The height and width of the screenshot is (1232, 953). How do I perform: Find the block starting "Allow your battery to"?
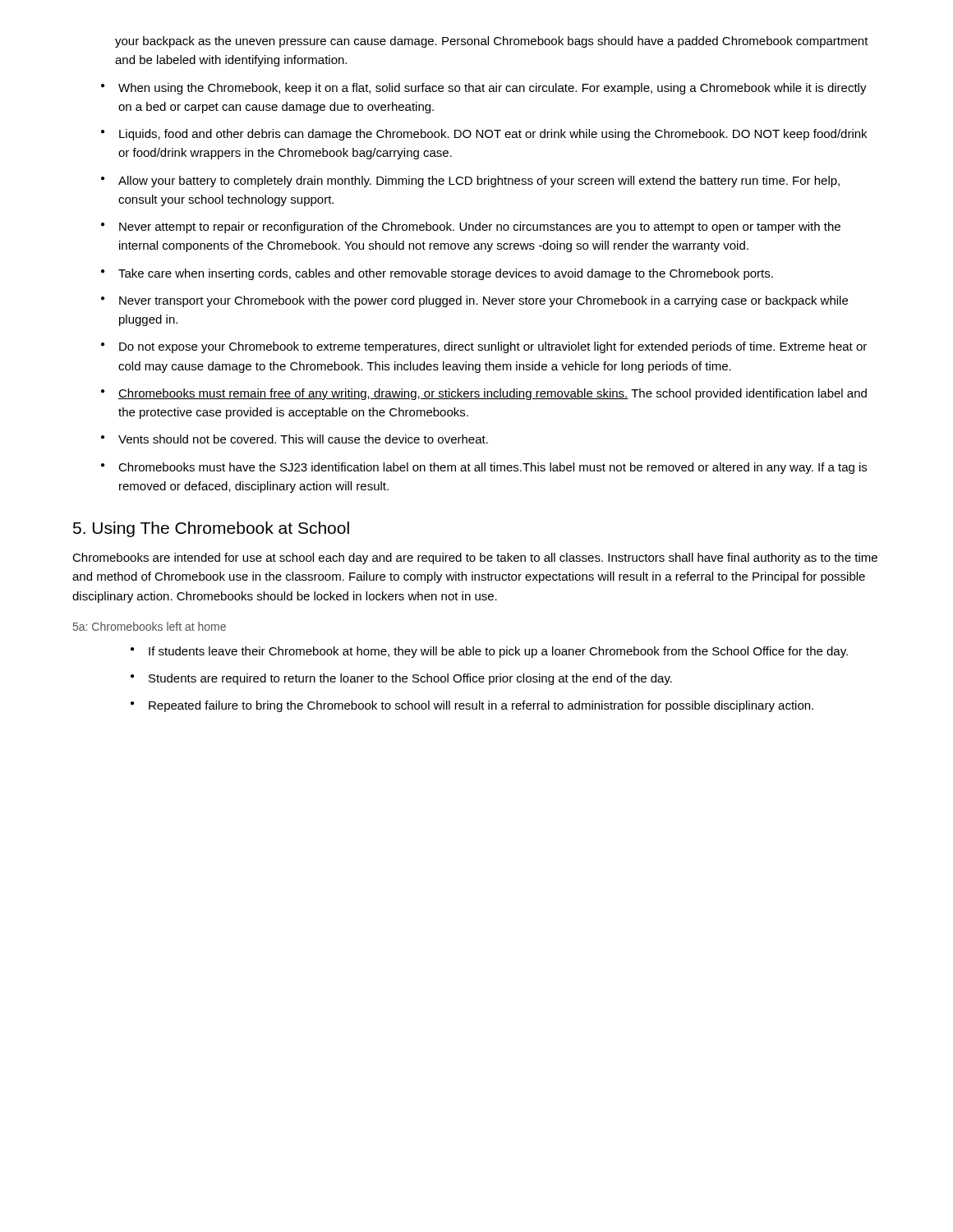(x=479, y=189)
